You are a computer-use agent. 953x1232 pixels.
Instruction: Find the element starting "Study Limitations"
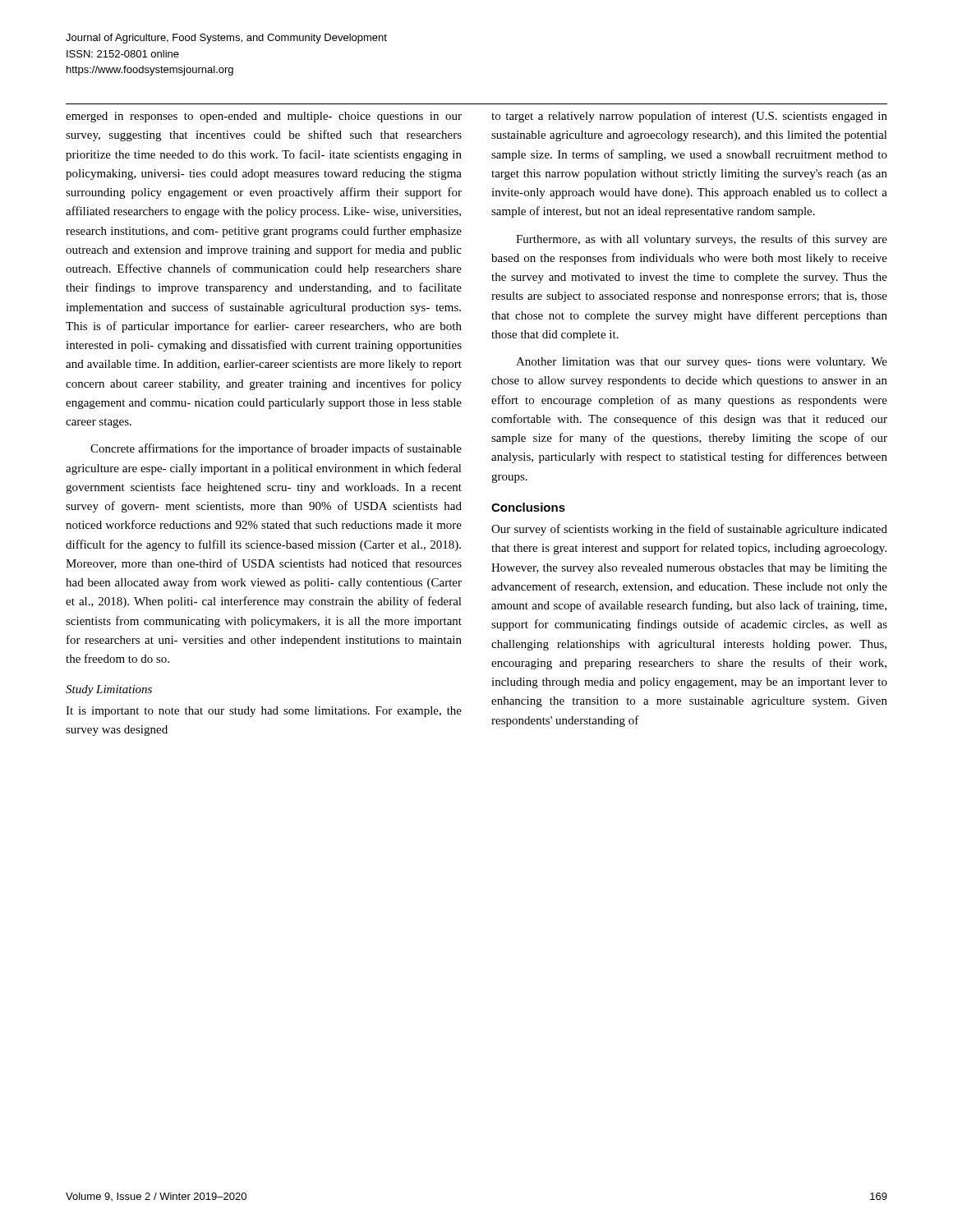click(109, 689)
